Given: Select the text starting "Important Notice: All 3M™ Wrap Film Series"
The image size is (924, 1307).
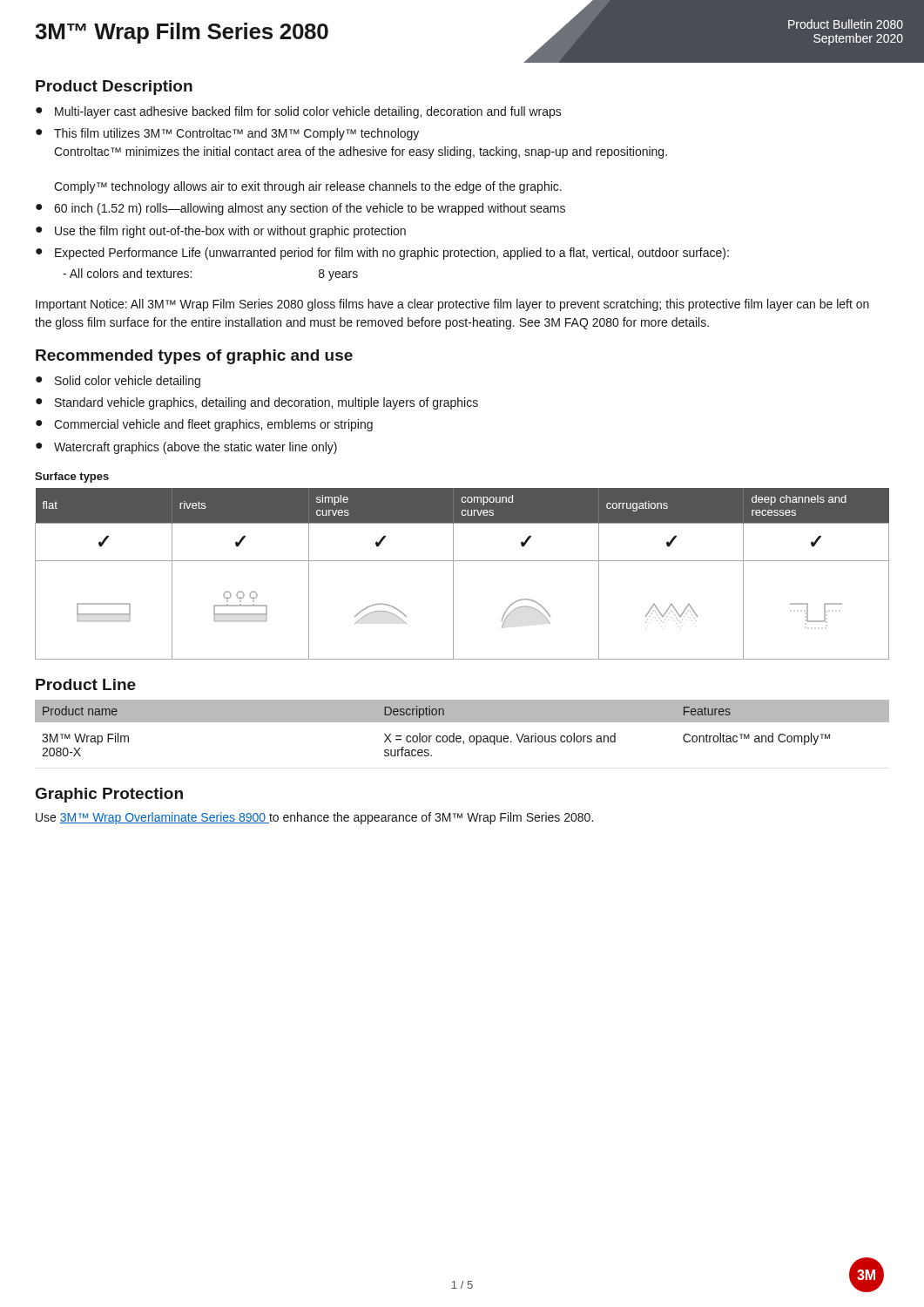Looking at the screenshot, I should tap(452, 313).
